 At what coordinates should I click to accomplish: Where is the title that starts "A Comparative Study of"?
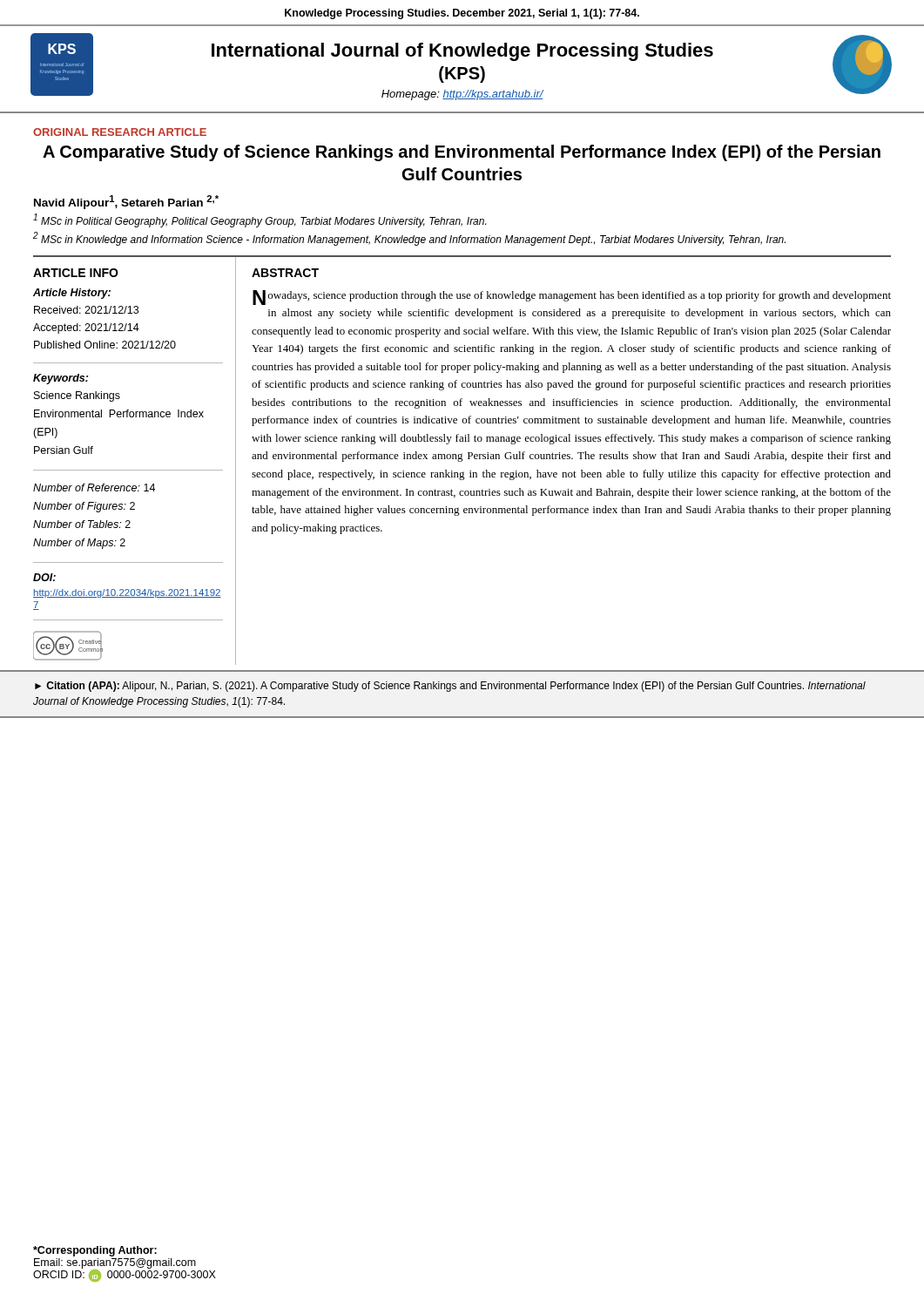pos(462,163)
